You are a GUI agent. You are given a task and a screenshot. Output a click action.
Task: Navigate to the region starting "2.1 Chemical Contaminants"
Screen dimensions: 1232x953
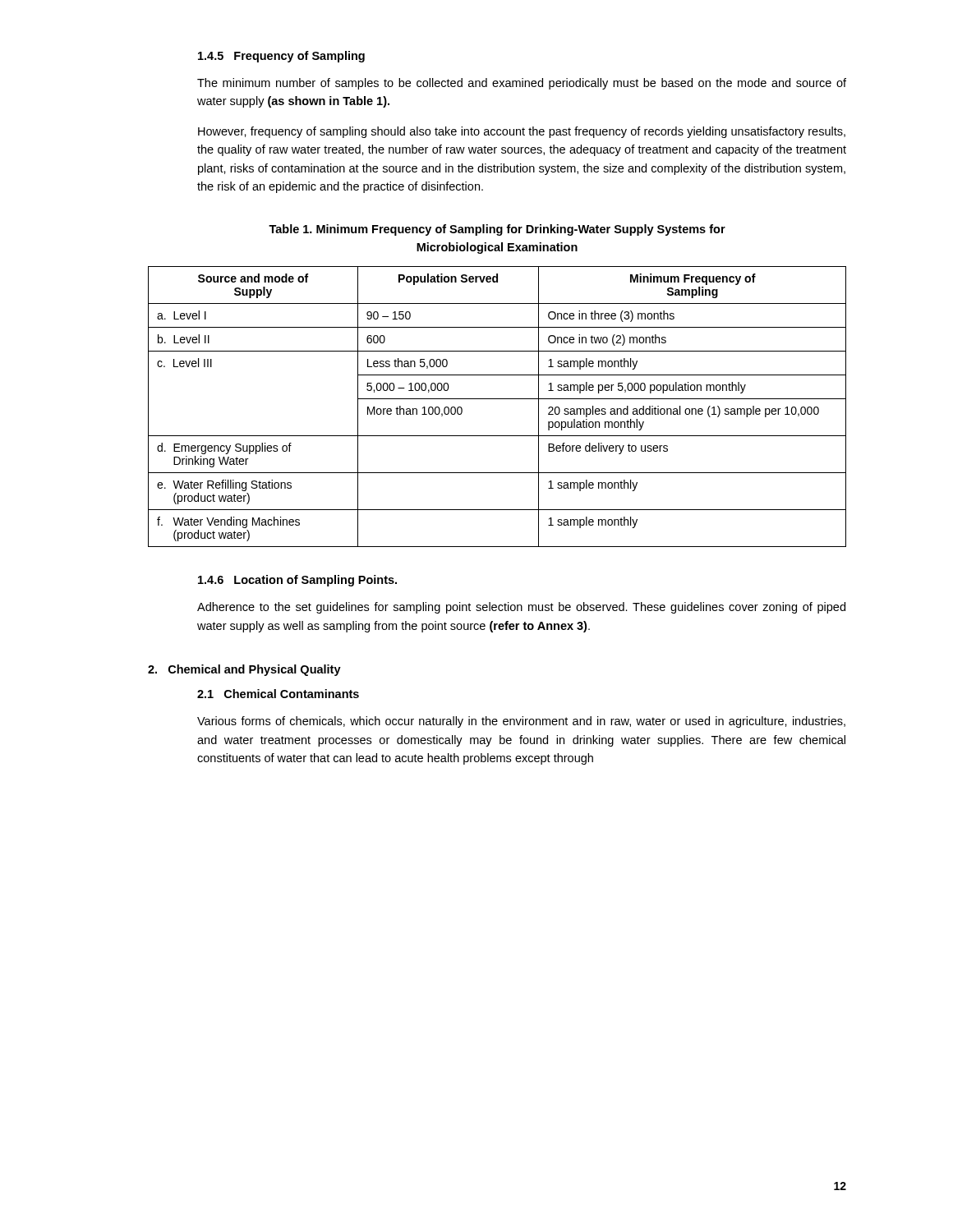[x=278, y=694]
